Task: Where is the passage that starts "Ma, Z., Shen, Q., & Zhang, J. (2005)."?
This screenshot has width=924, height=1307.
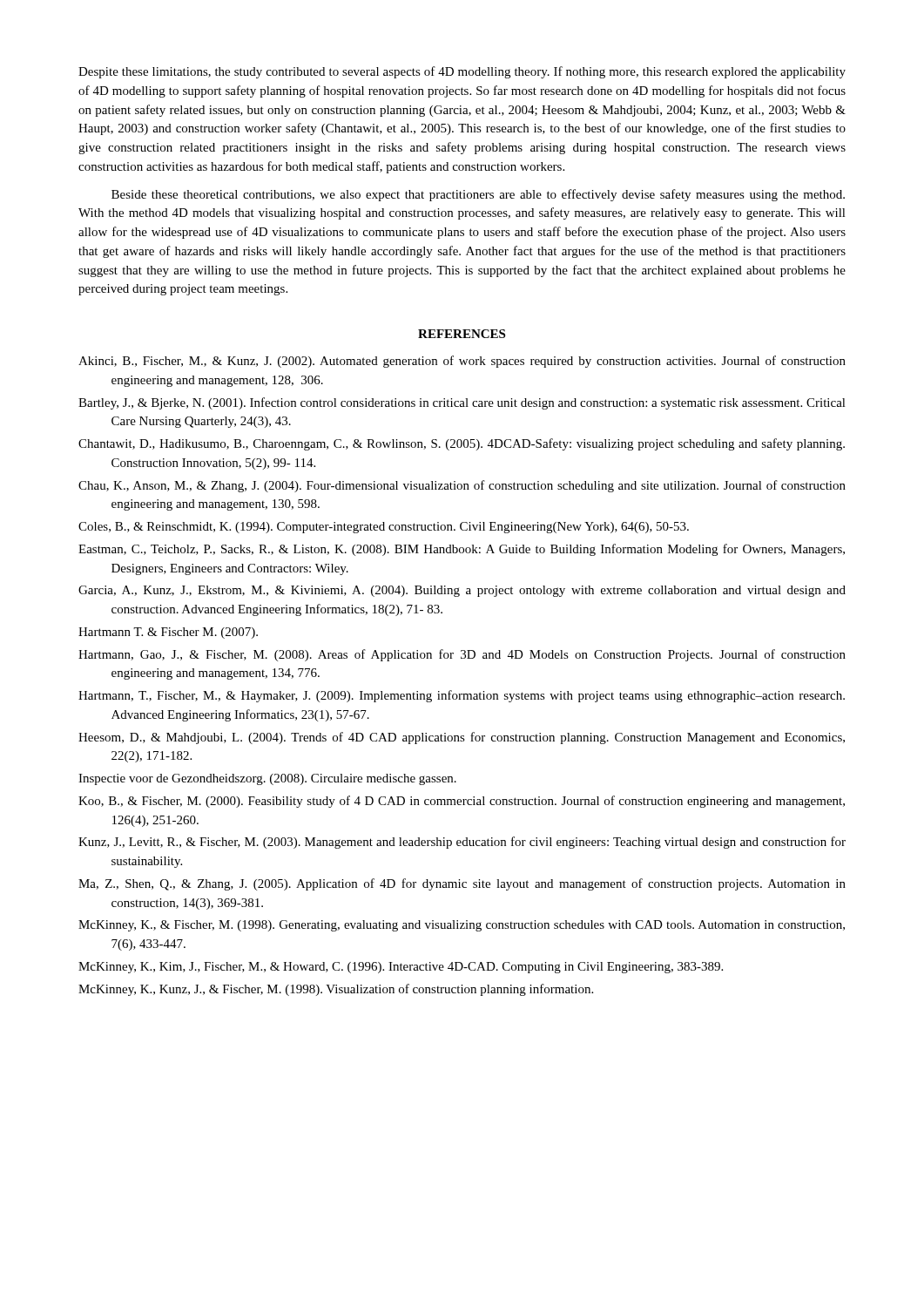Action: point(462,893)
